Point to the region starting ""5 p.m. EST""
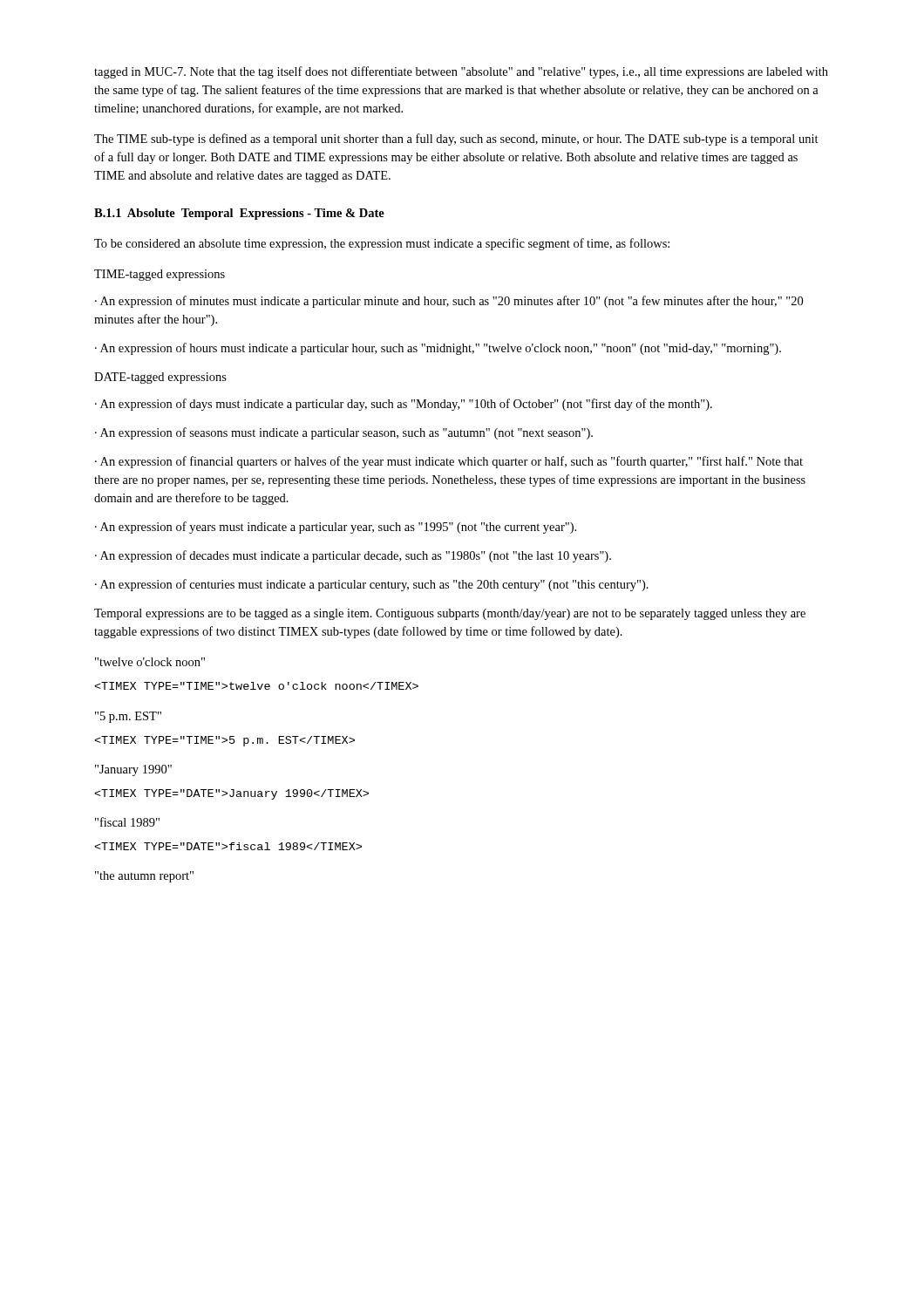Image resolution: width=924 pixels, height=1308 pixels. (x=128, y=716)
